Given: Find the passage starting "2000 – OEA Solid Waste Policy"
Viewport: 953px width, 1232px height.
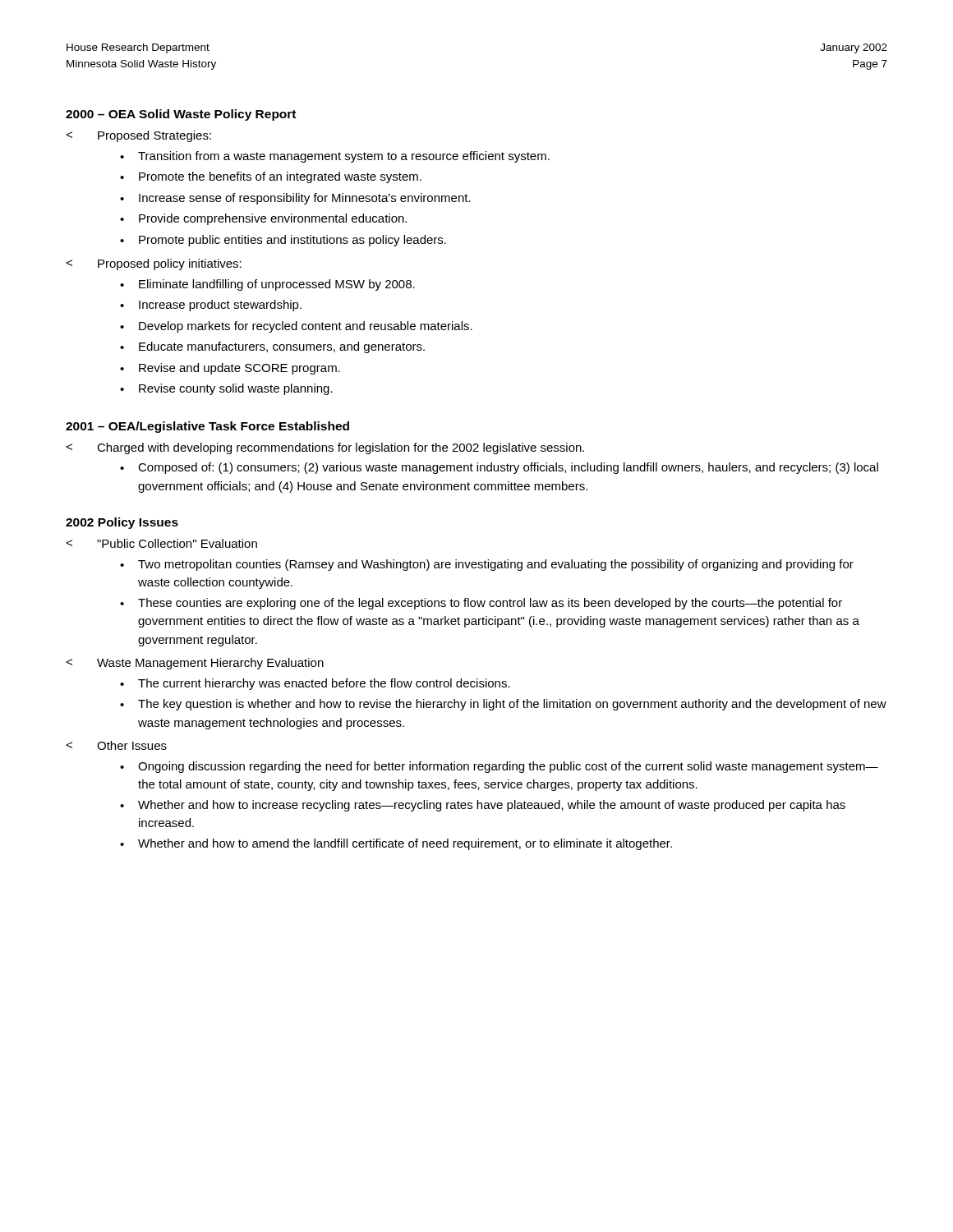Looking at the screenshot, I should pyautogui.click(x=181, y=114).
